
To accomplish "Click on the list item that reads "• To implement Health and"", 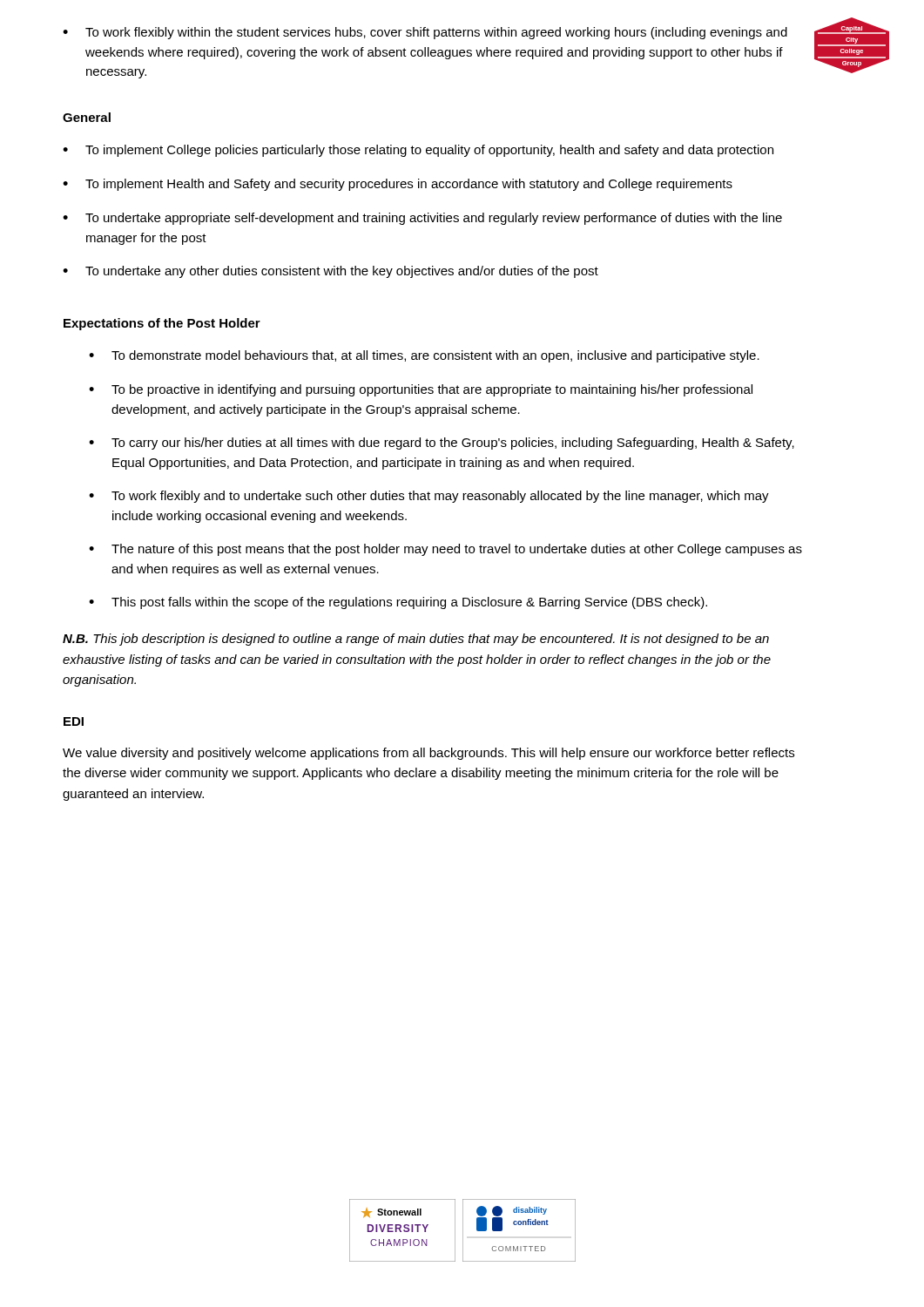I will click(x=432, y=184).
